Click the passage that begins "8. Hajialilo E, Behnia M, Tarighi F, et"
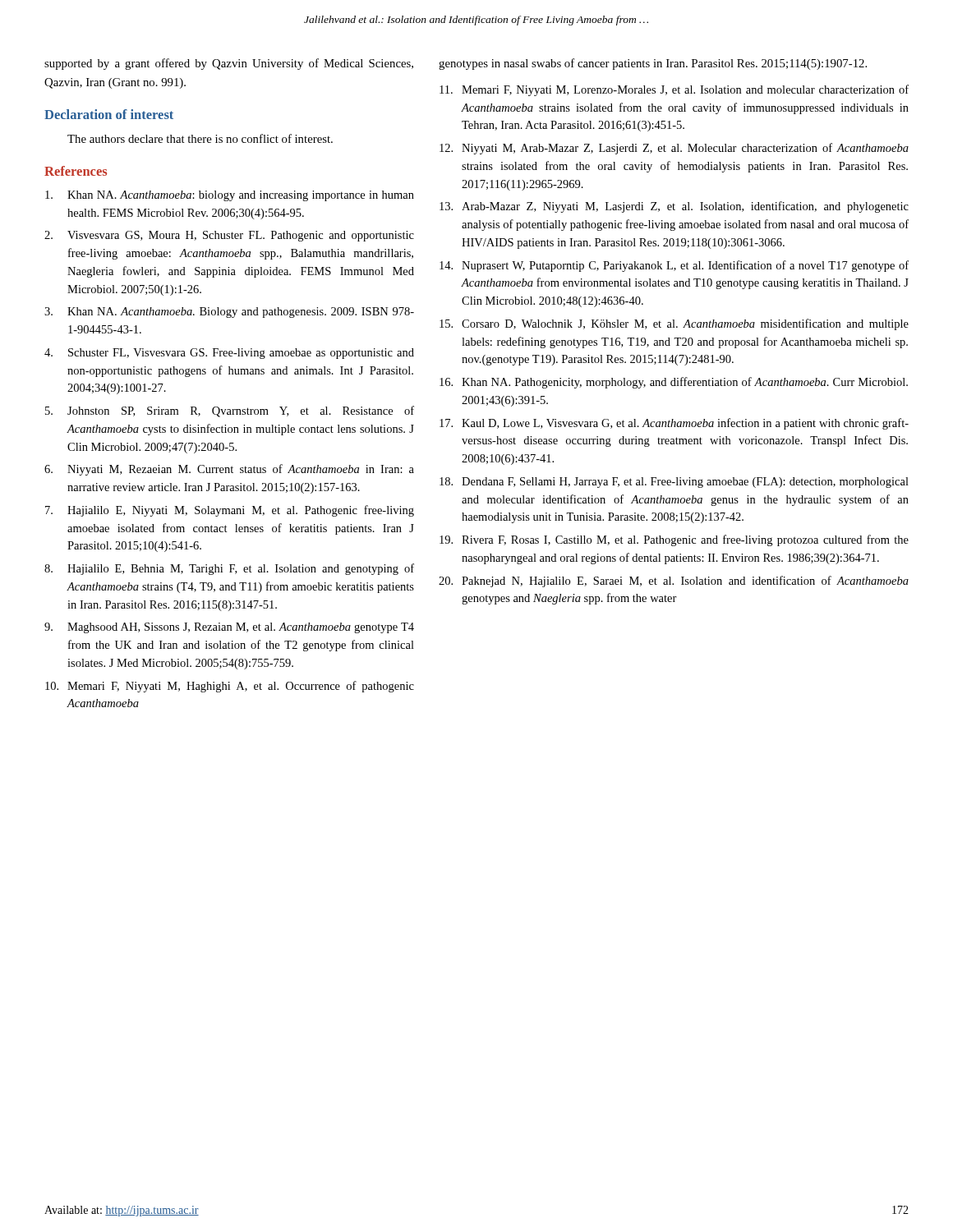This screenshot has width=953, height=1232. coord(229,587)
